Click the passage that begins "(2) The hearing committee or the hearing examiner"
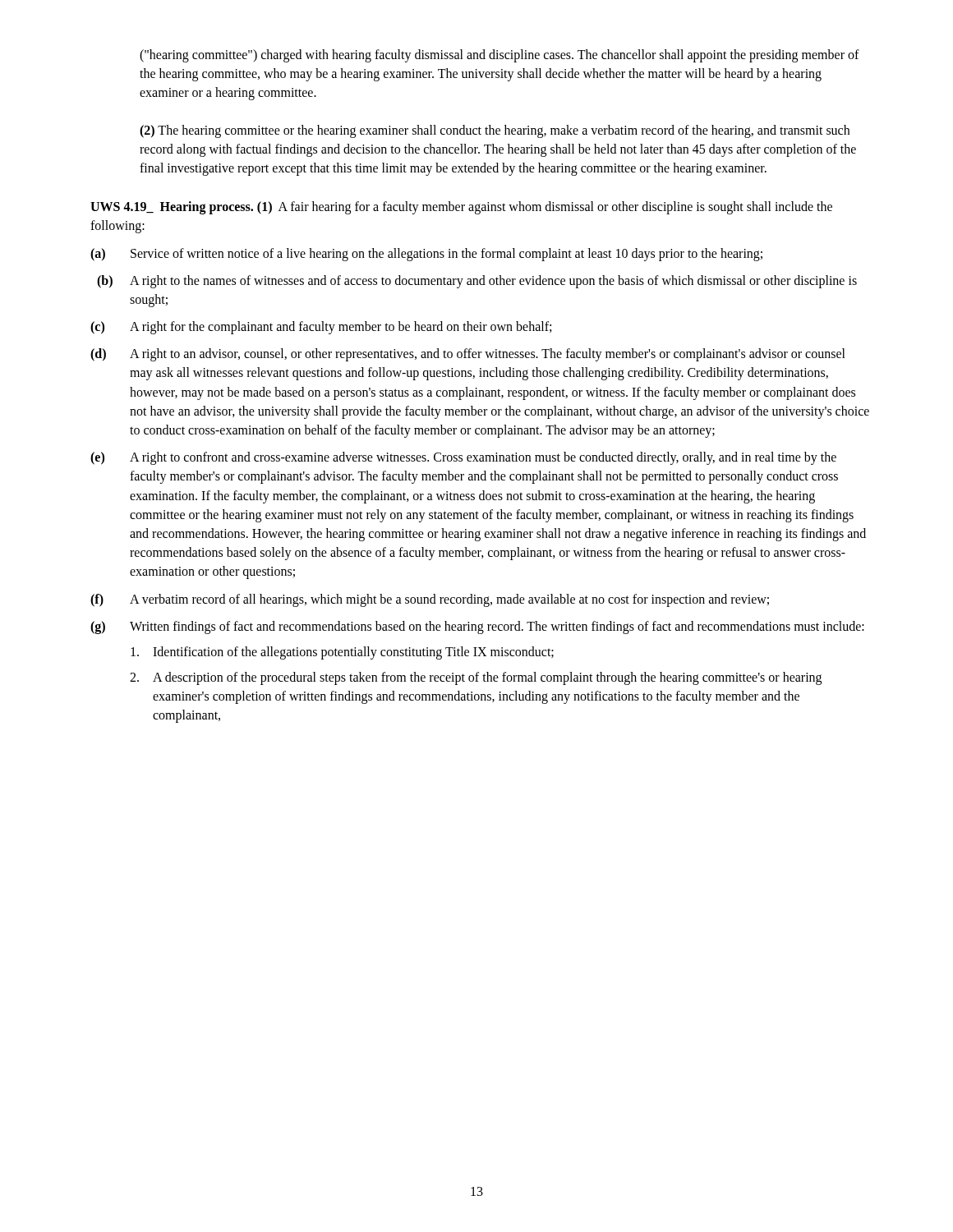Viewport: 953px width, 1232px height. click(x=498, y=149)
